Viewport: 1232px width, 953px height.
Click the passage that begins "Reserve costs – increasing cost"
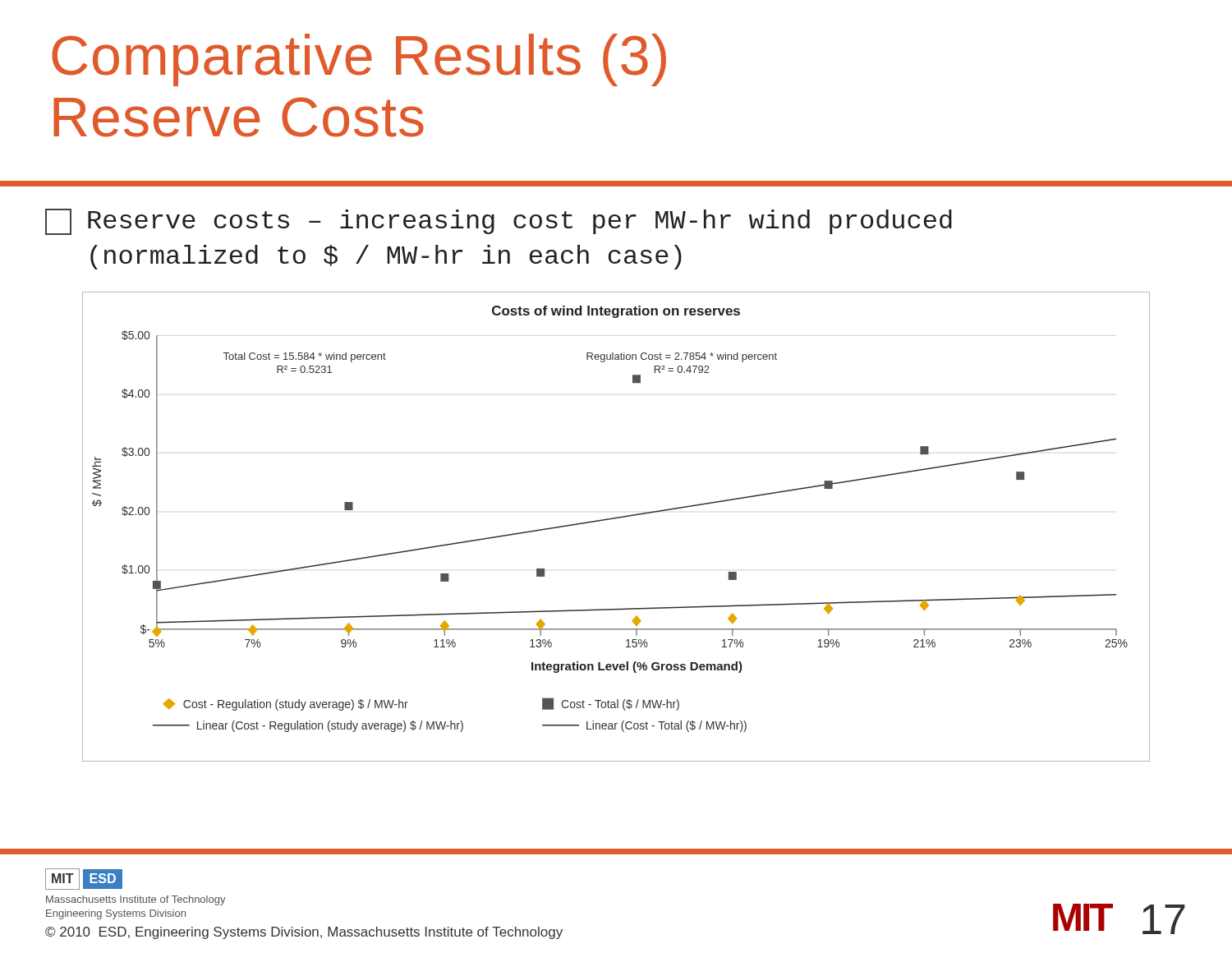614,239
